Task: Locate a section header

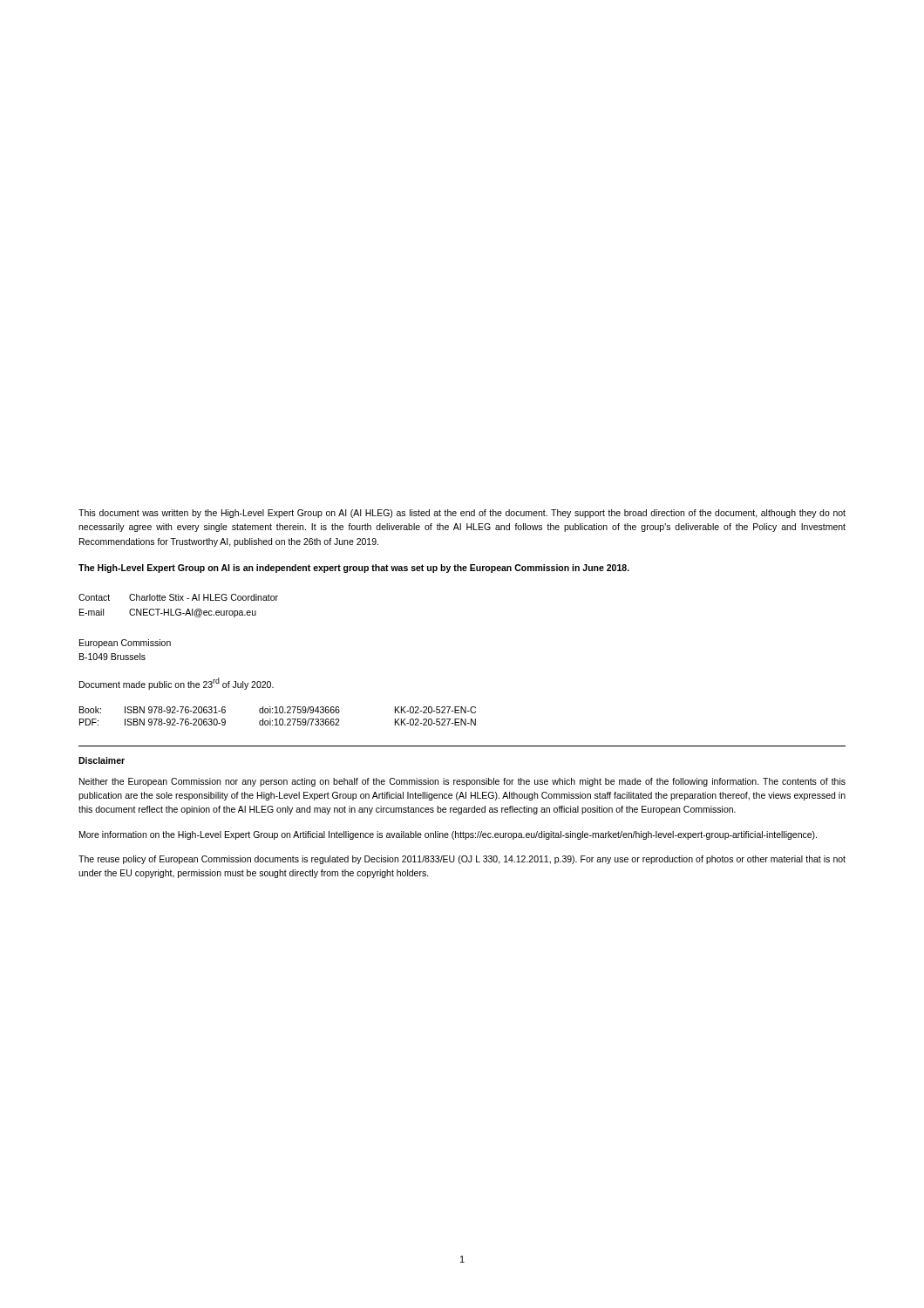Action: coord(102,760)
